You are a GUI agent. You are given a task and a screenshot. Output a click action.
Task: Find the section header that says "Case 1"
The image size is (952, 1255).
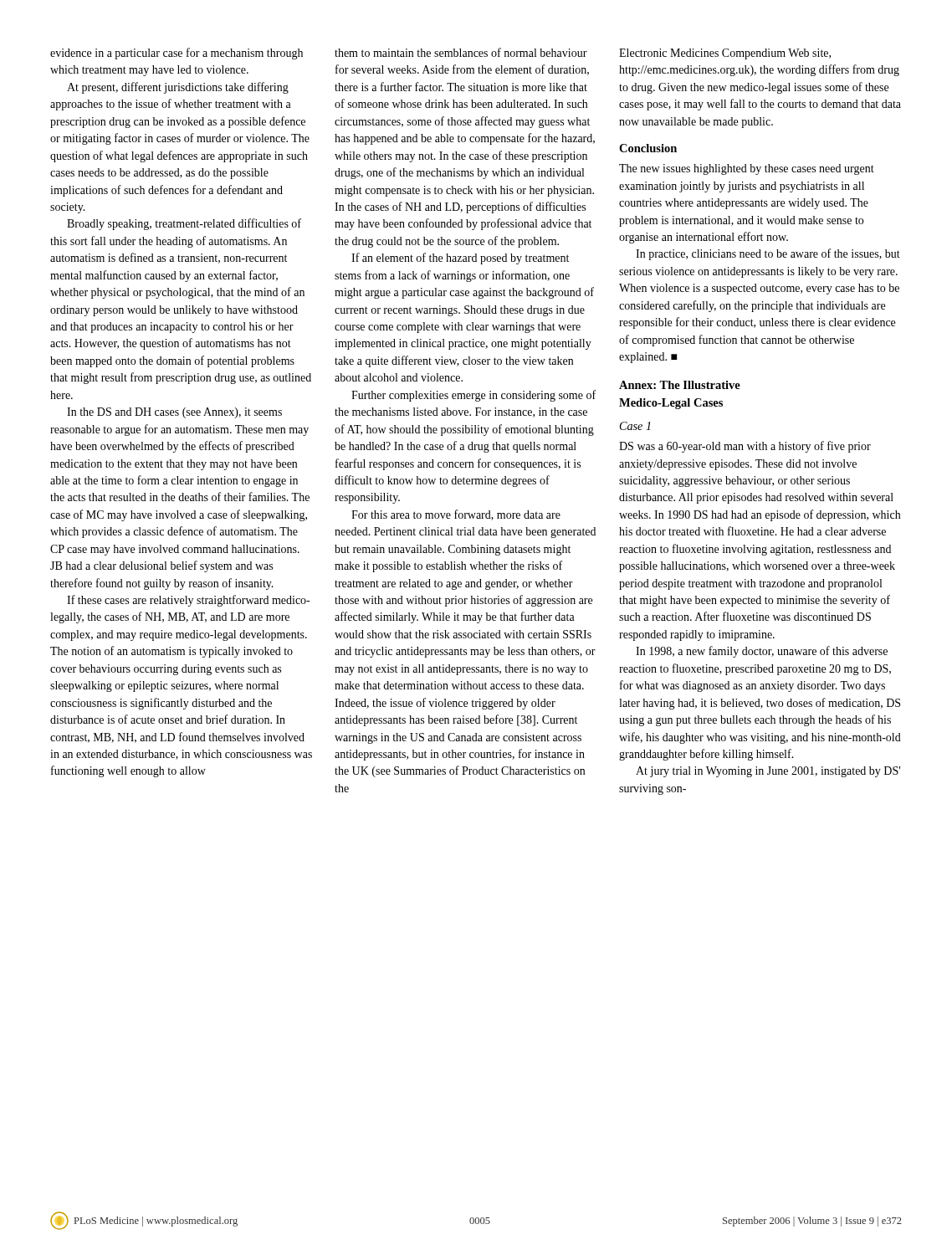635,426
